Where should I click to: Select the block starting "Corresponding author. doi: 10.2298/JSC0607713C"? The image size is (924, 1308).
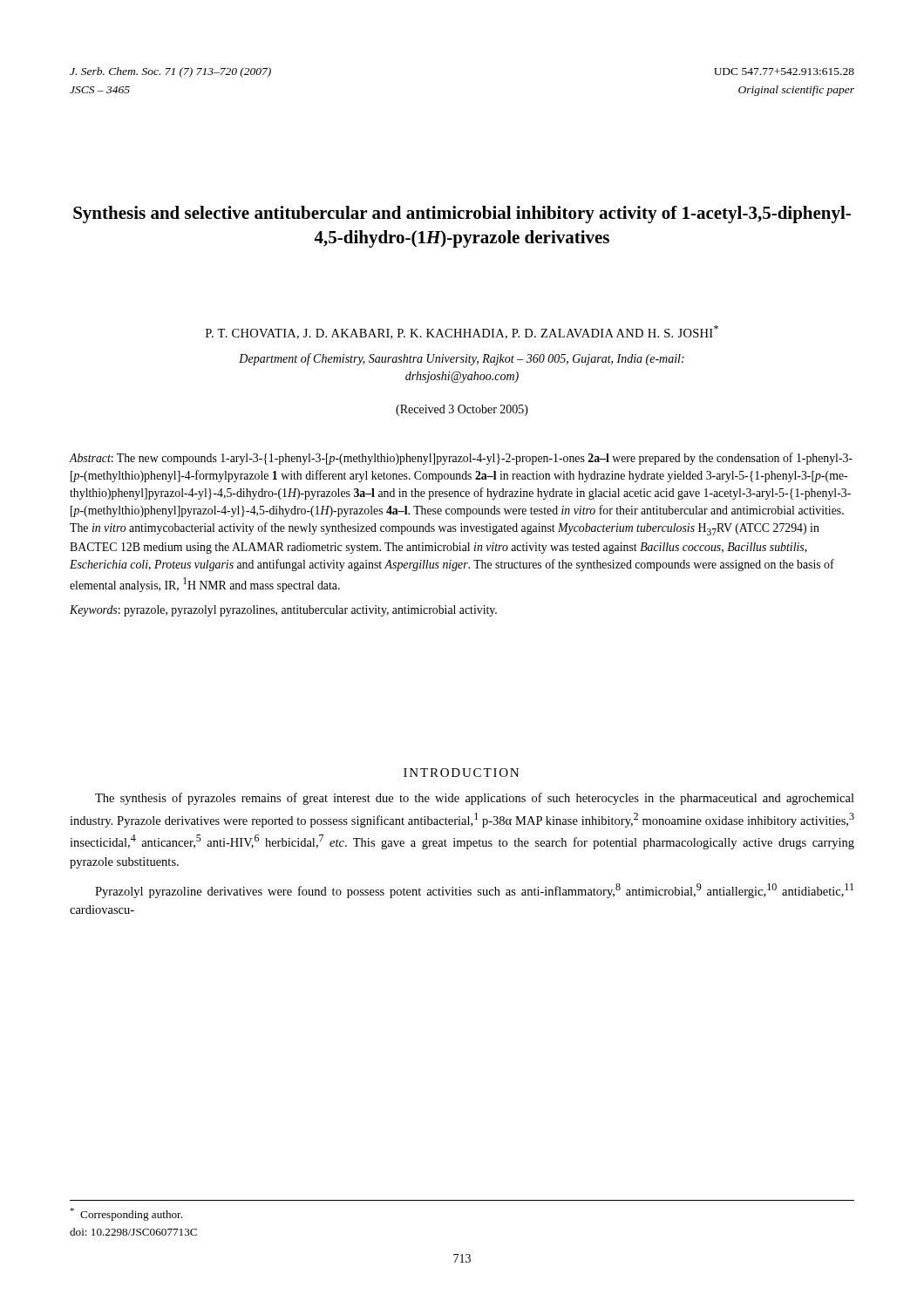[x=134, y=1222]
